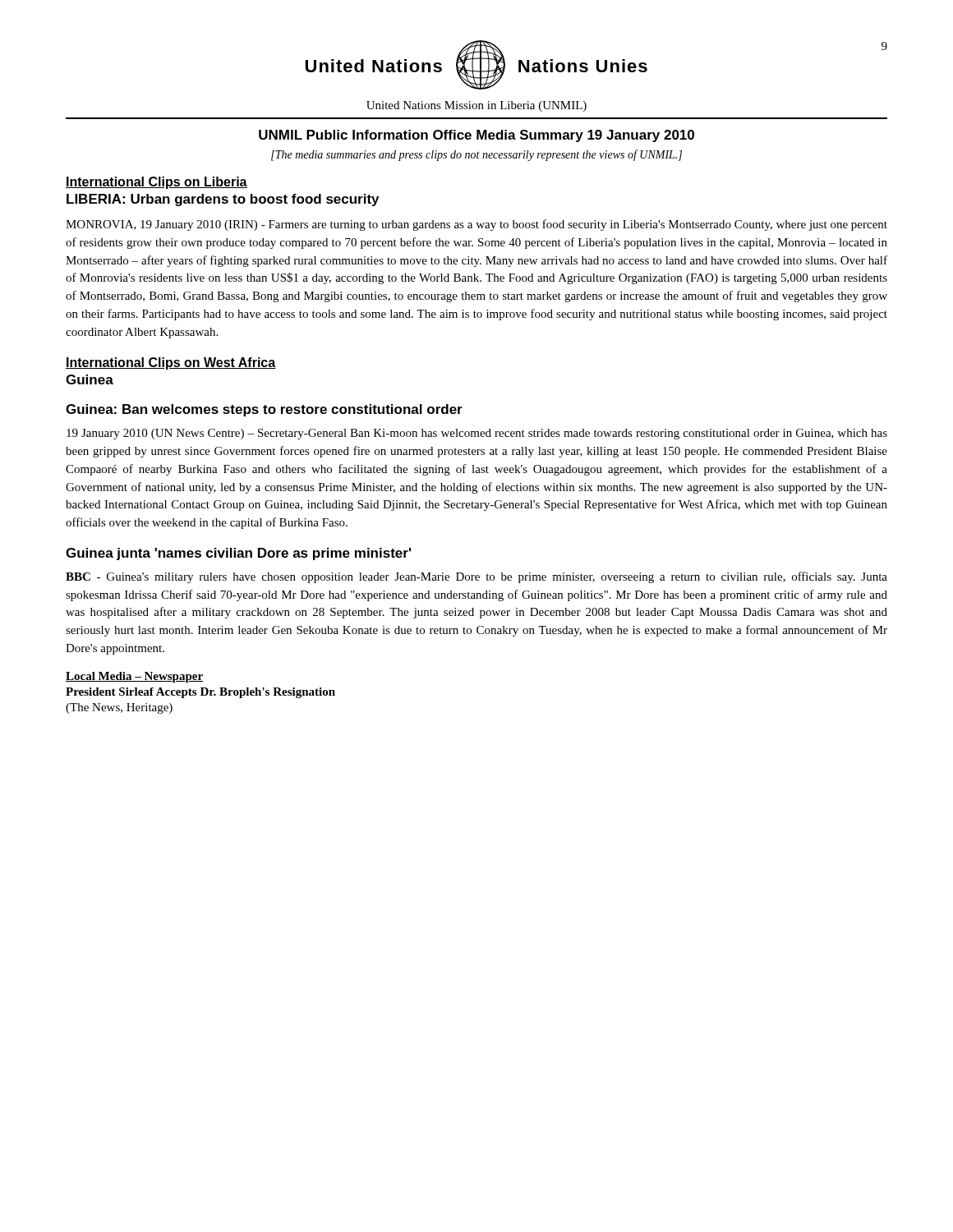The width and height of the screenshot is (953, 1232).
Task: Find "Guinea: Ban welcomes steps to restore constitutional order" on this page
Action: point(264,410)
